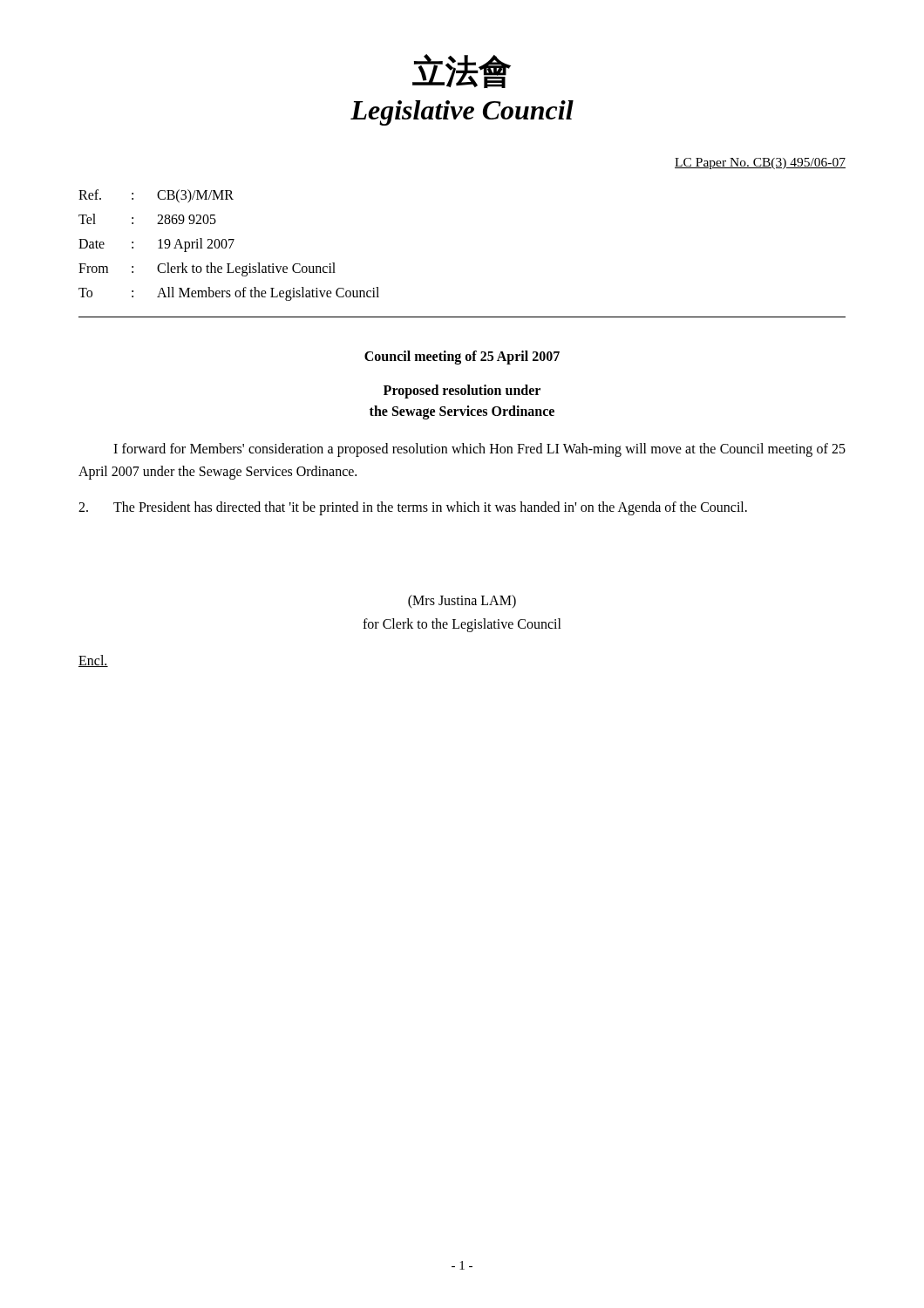Find the block starting "To : All Members of"
The width and height of the screenshot is (924, 1308).
[229, 294]
